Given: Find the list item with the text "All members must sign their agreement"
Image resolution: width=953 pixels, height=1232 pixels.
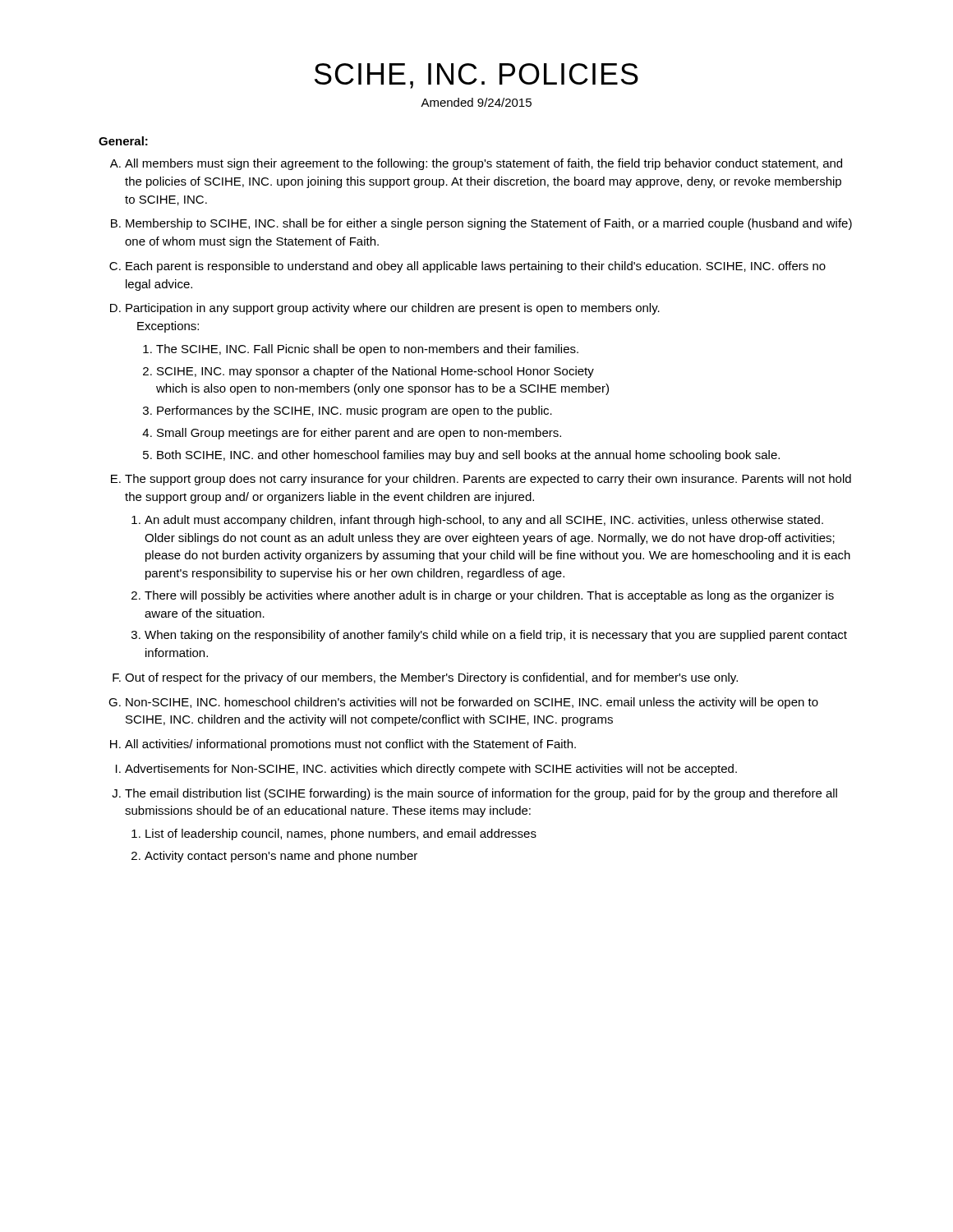Looking at the screenshot, I should click(x=484, y=181).
